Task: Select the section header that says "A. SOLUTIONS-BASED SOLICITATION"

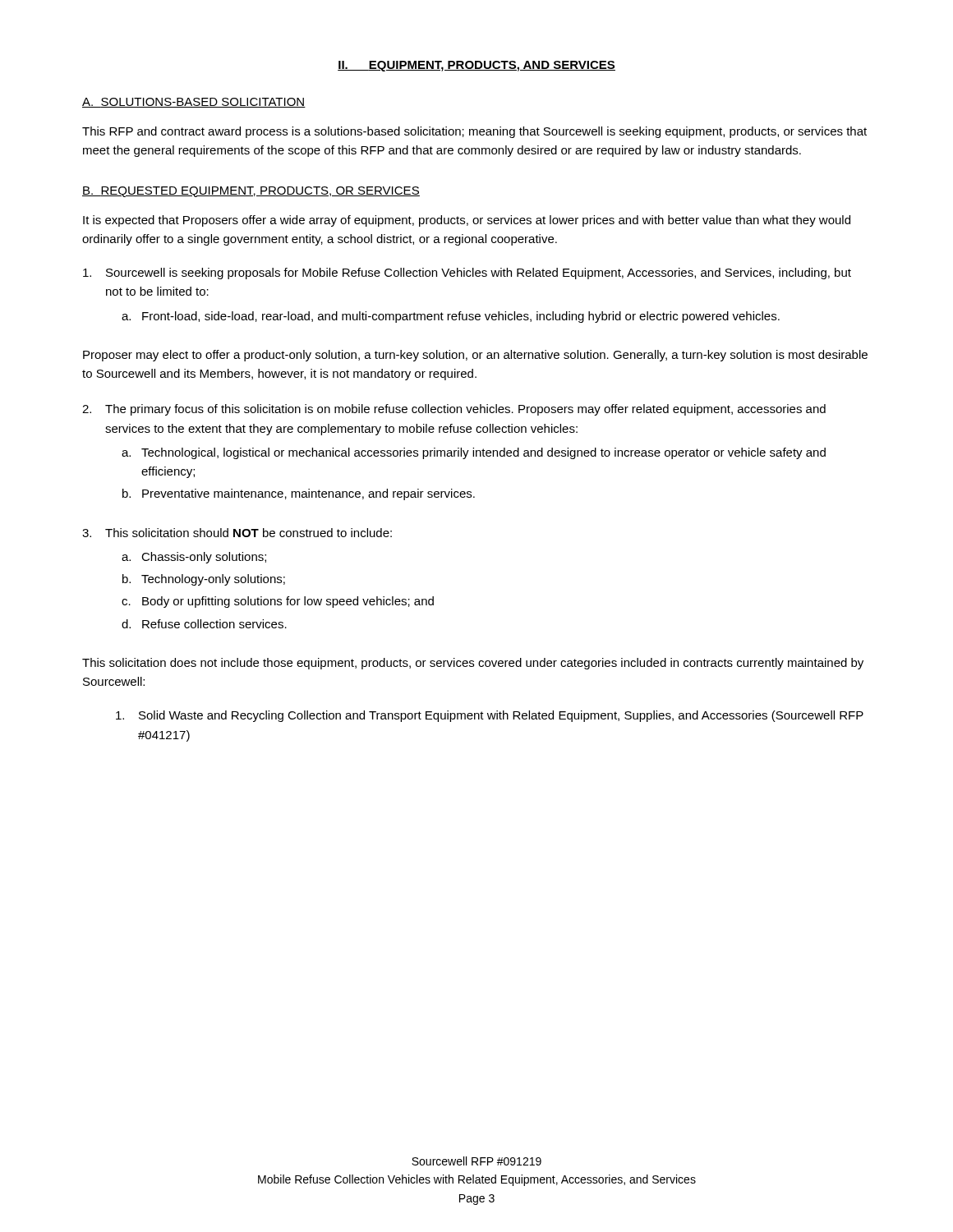Action: click(194, 101)
